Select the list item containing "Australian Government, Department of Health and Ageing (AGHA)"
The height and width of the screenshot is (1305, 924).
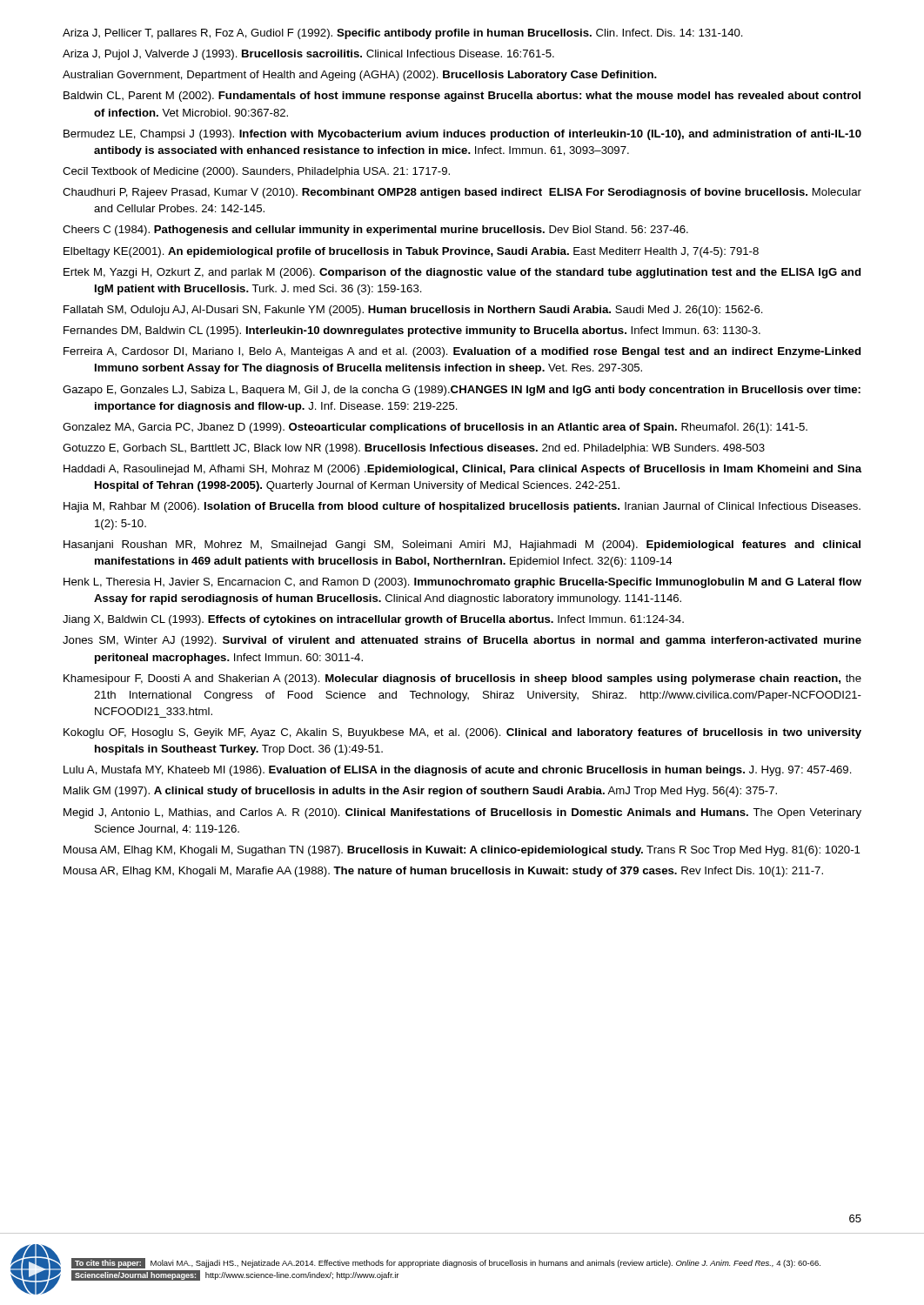pos(360,75)
